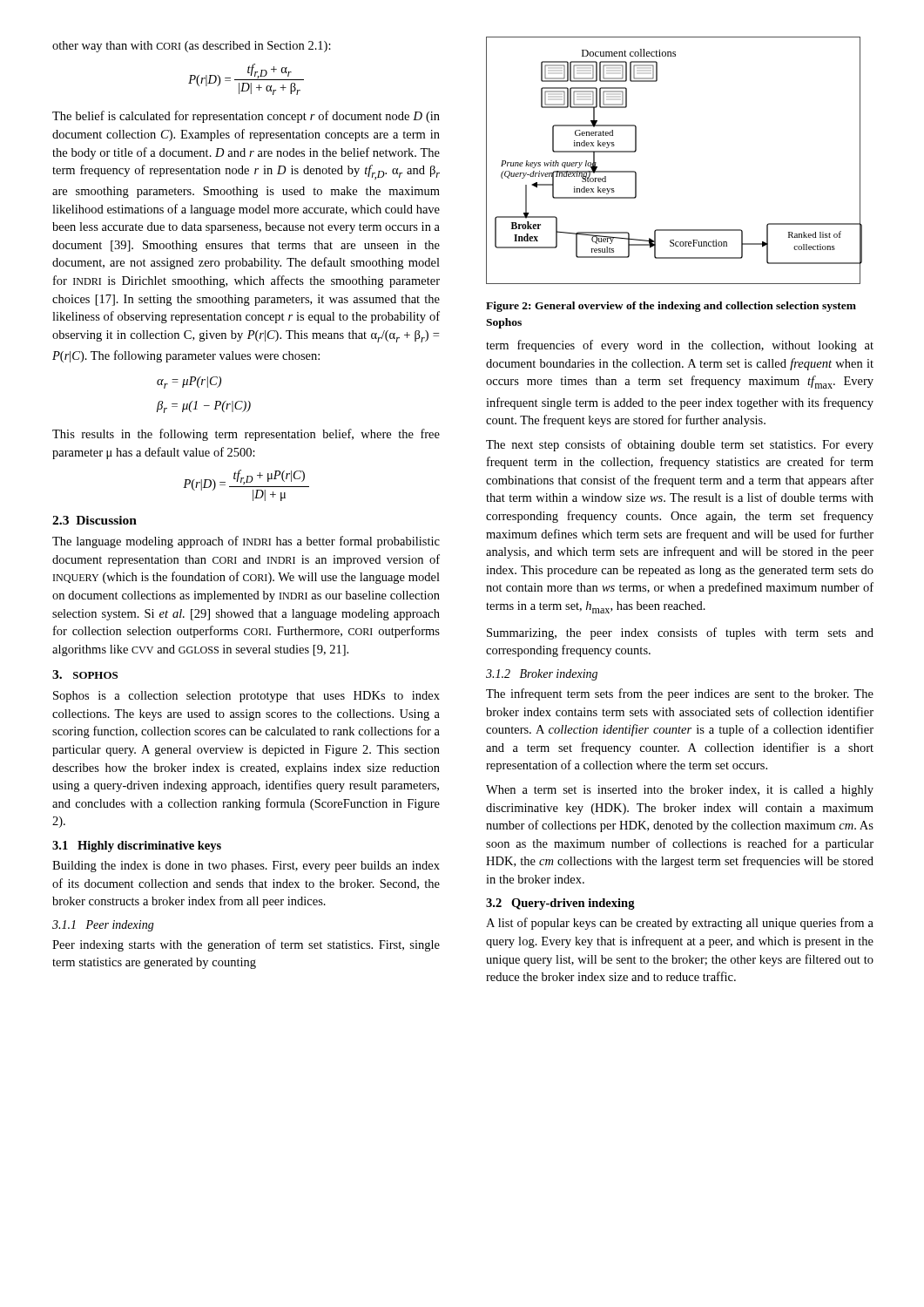
Task: Find the block on this page that starts "The language modeling approach"
Action: pos(246,595)
